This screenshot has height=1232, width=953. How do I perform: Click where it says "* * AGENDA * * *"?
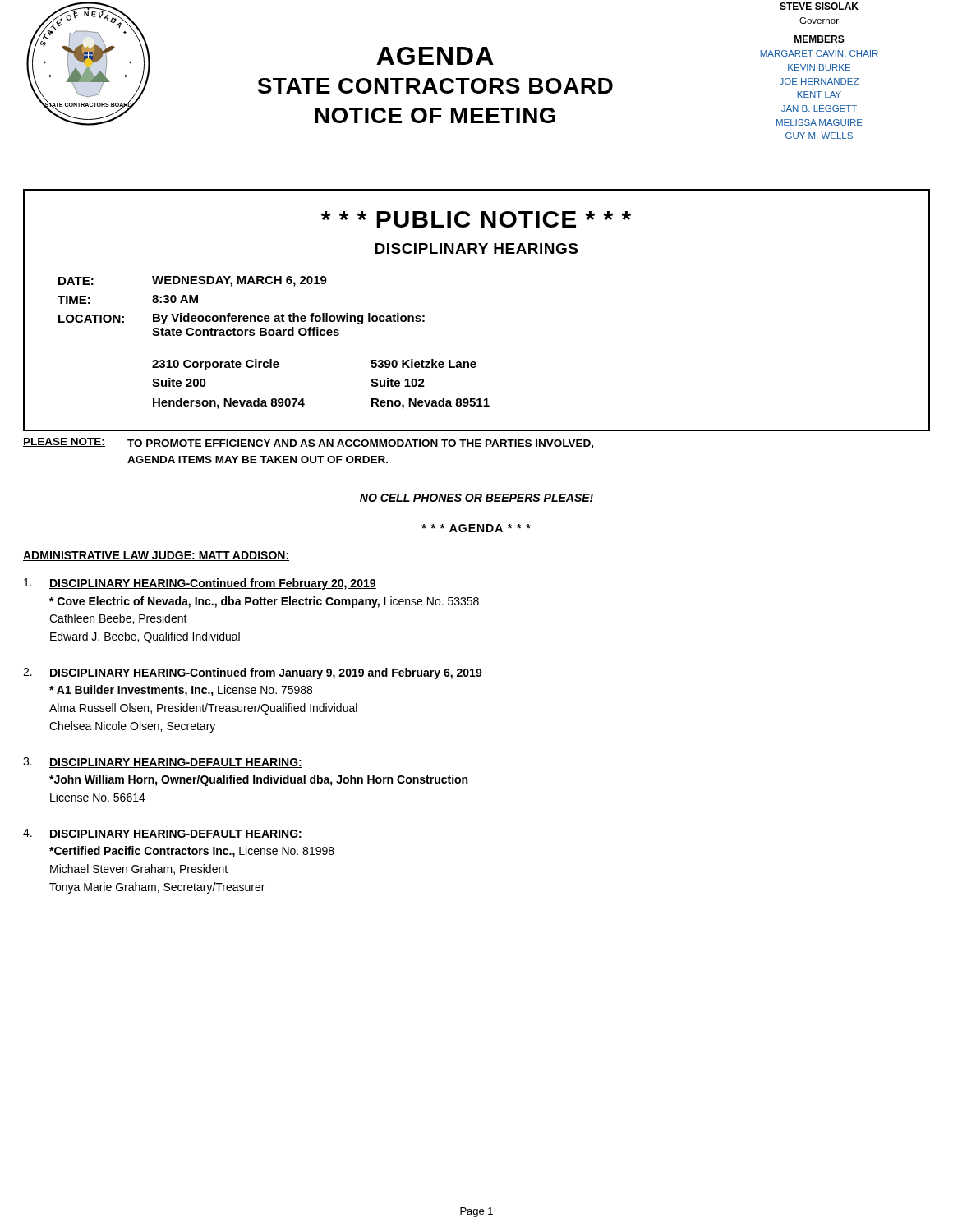click(x=476, y=528)
